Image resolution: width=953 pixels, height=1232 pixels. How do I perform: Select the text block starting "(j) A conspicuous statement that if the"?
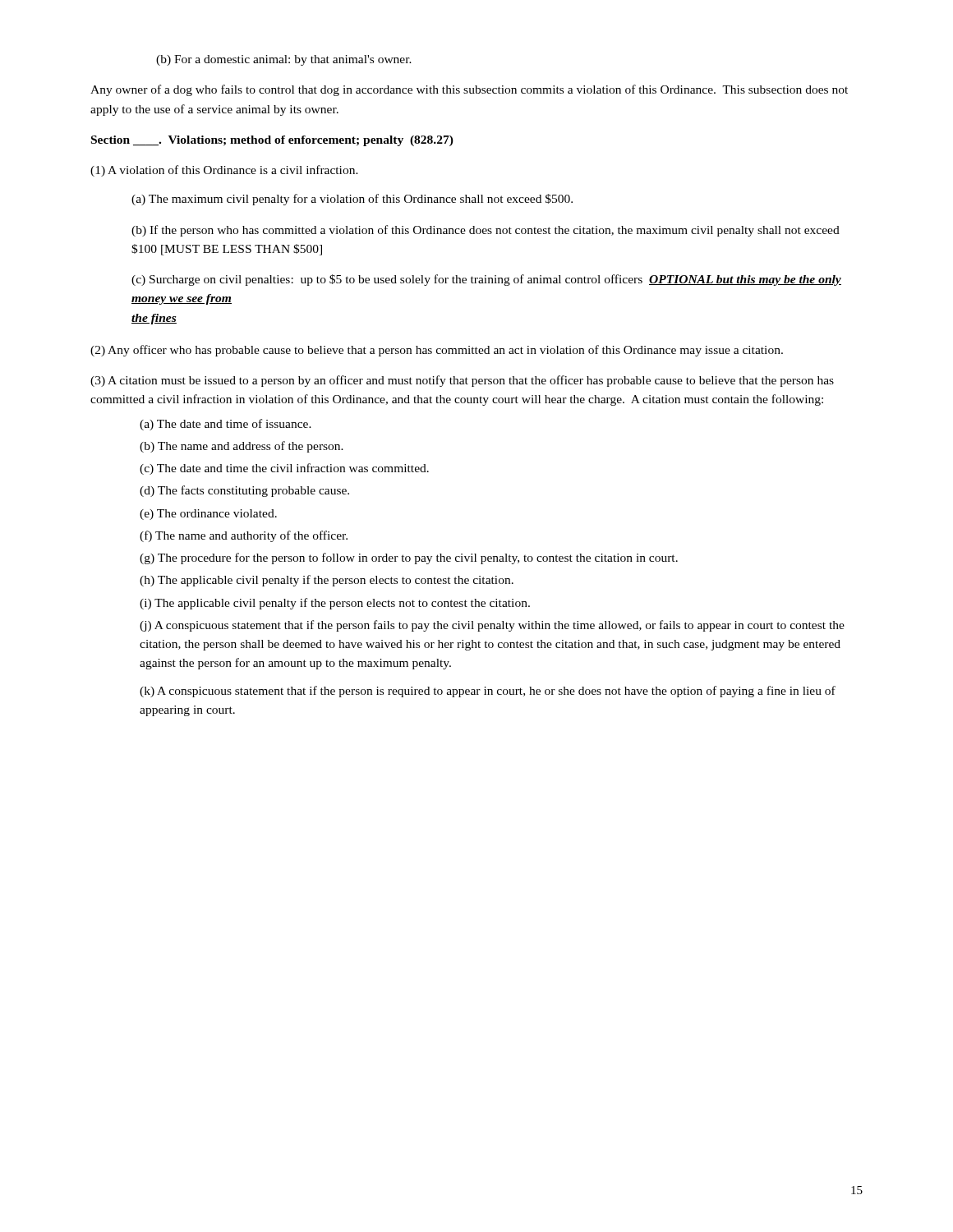492,644
